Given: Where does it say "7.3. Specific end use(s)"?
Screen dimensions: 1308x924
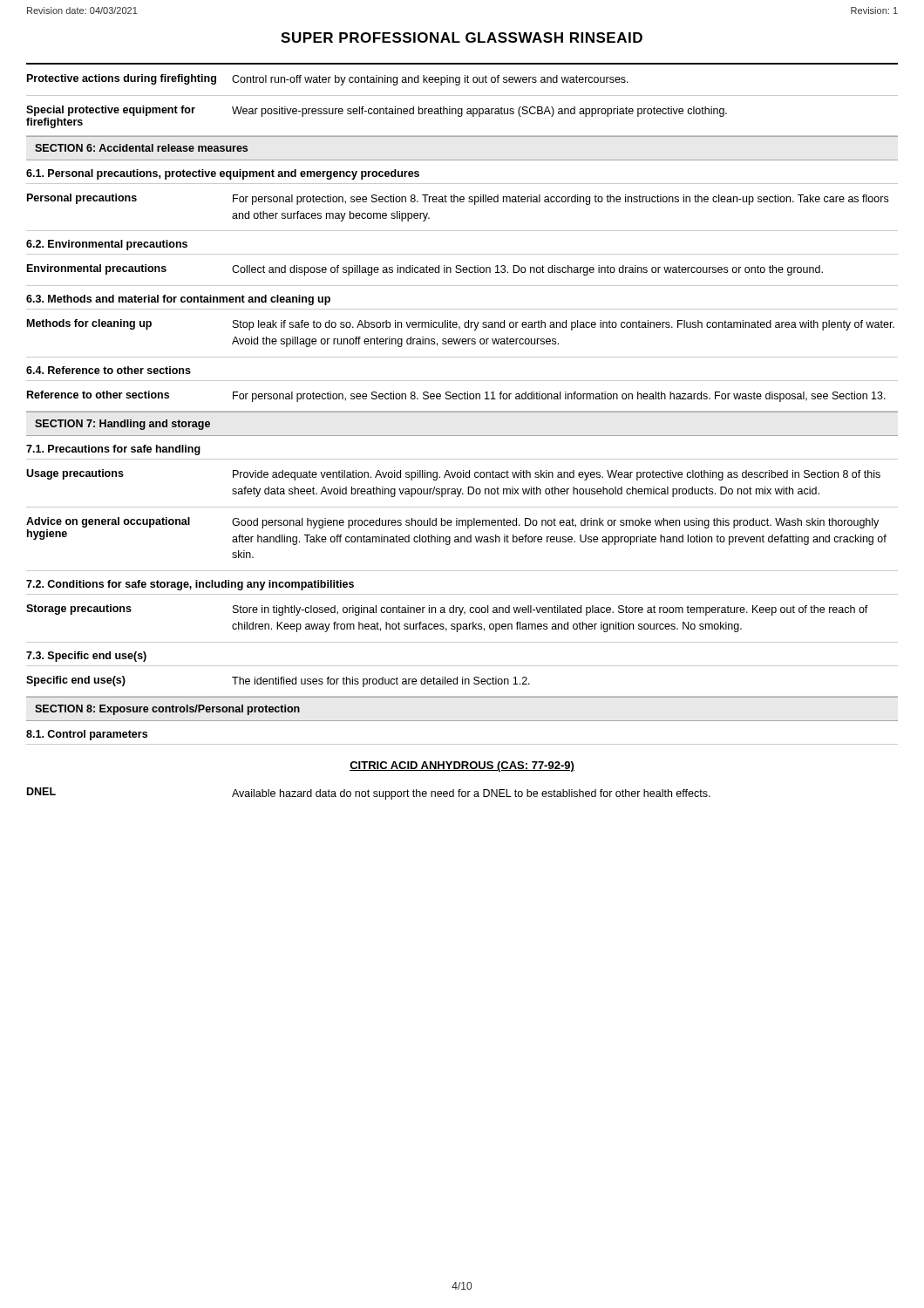Looking at the screenshot, I should click(x=86, y=655).
